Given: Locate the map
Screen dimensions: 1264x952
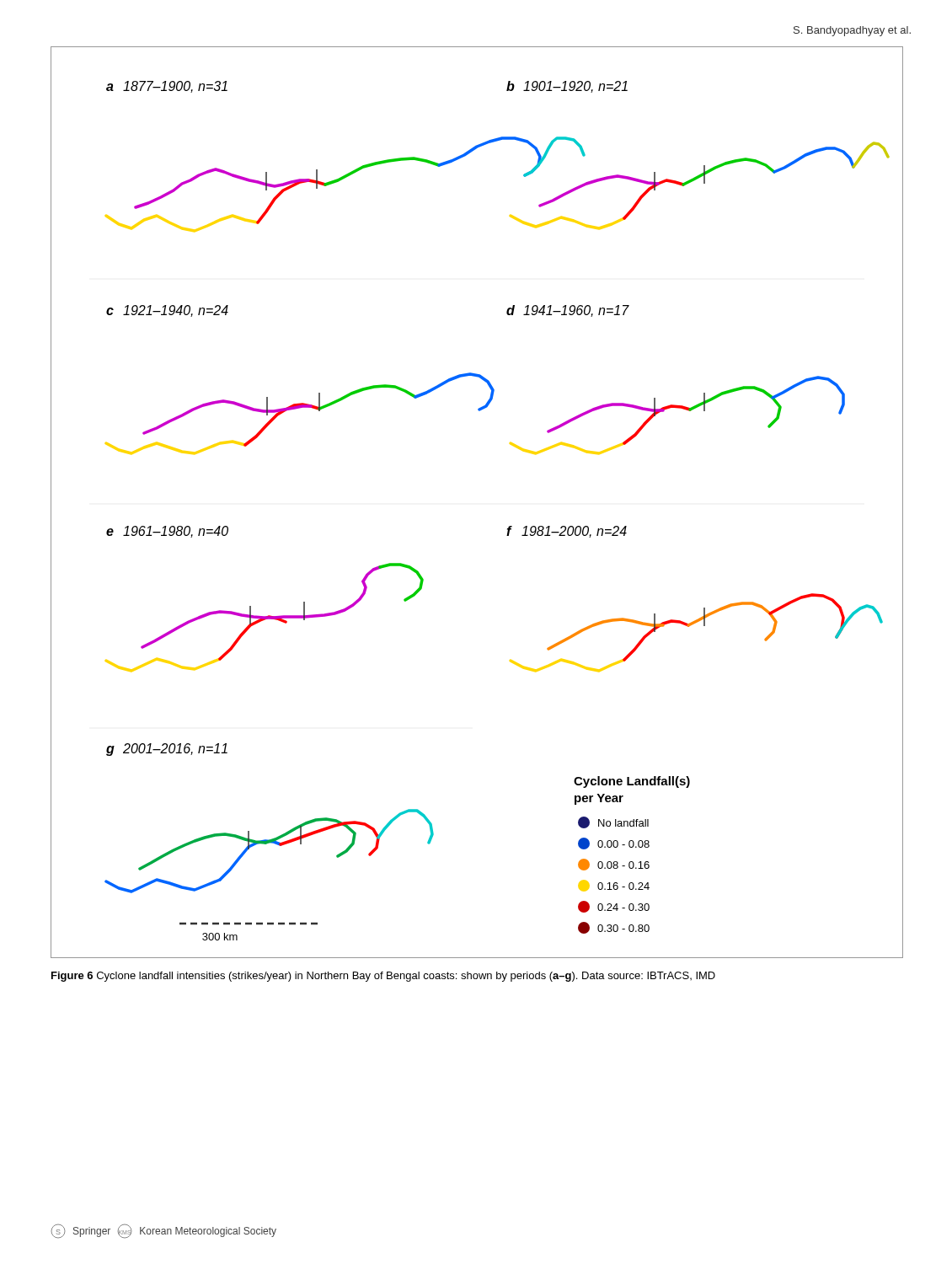Looking at the screenshot, I should pos(477,502).
